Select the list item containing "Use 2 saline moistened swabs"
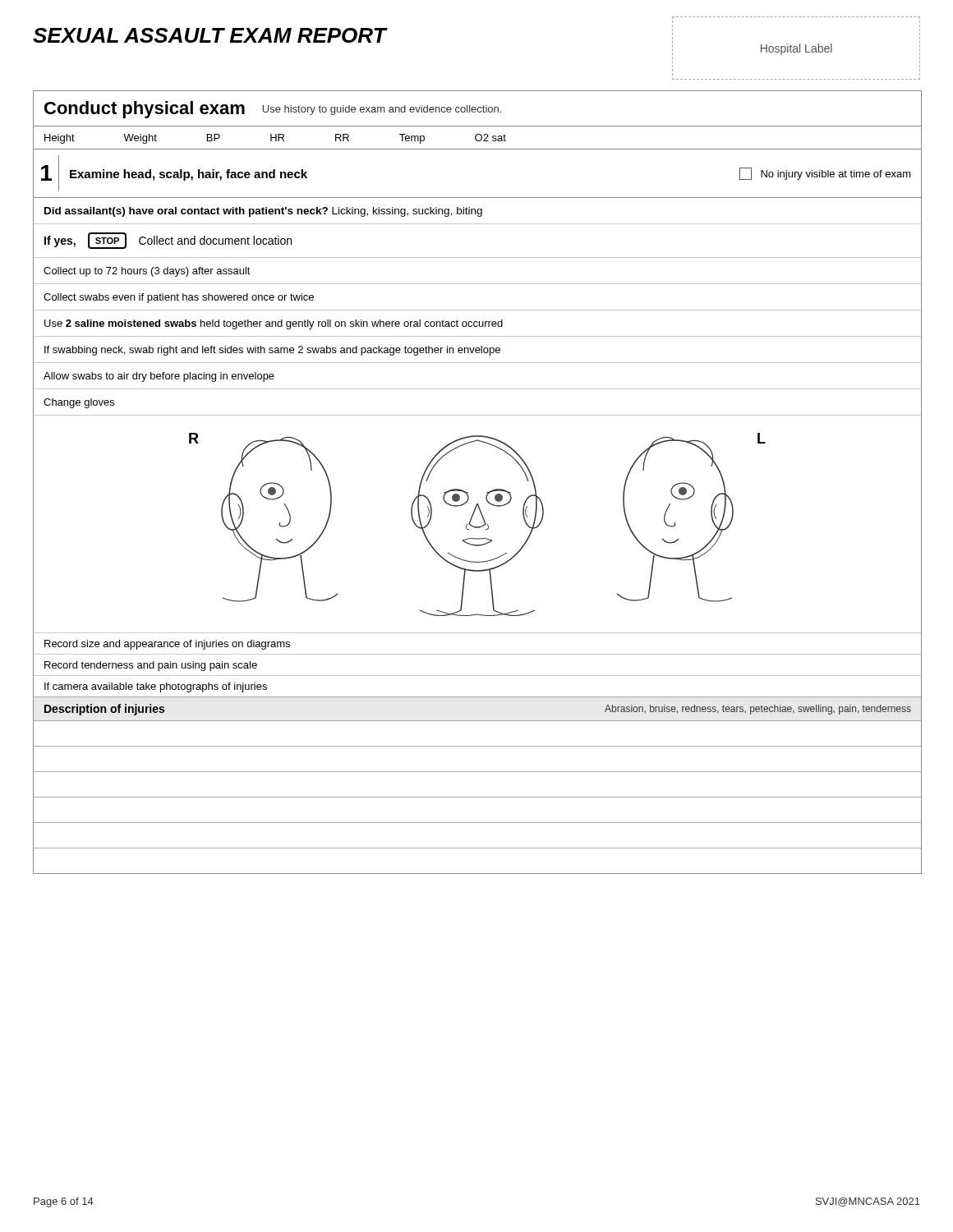The image size is (953, 1232). (x=273, y=323)
